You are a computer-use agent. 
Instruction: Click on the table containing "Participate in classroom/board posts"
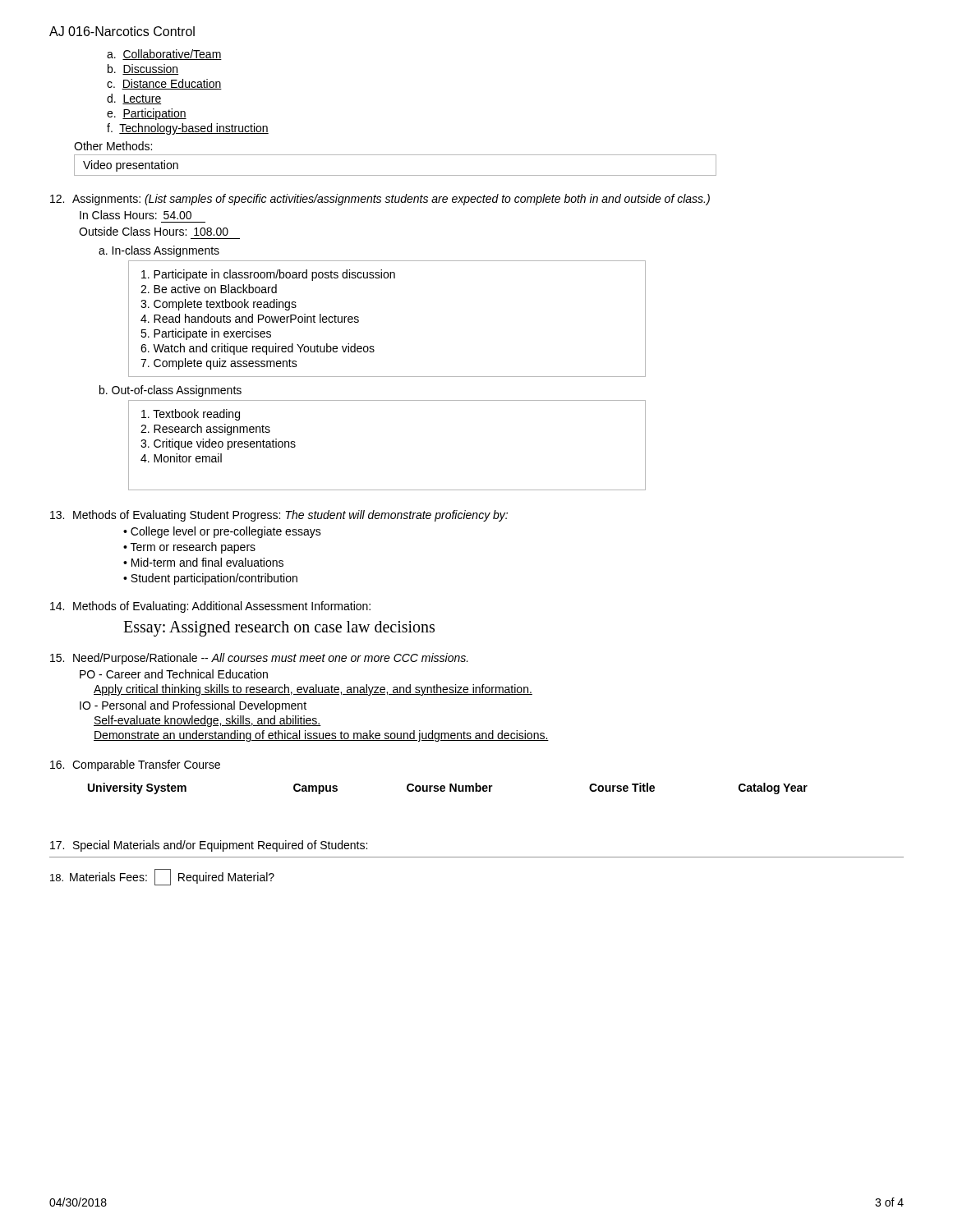(x=387, y=319)
